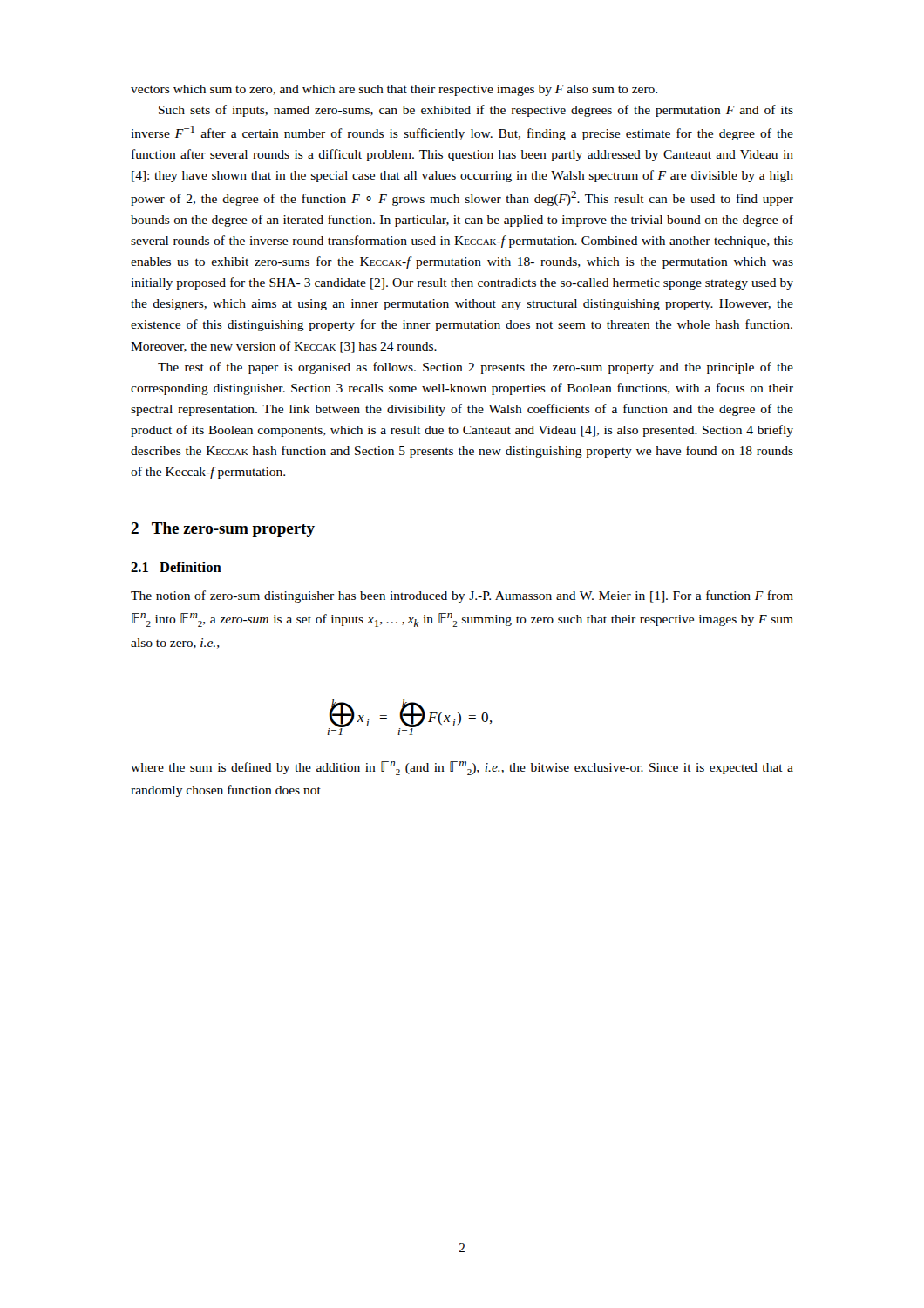
Task: Locate the text block that says "vectors which sum to zero,"
Action: [x=462, y=89]
